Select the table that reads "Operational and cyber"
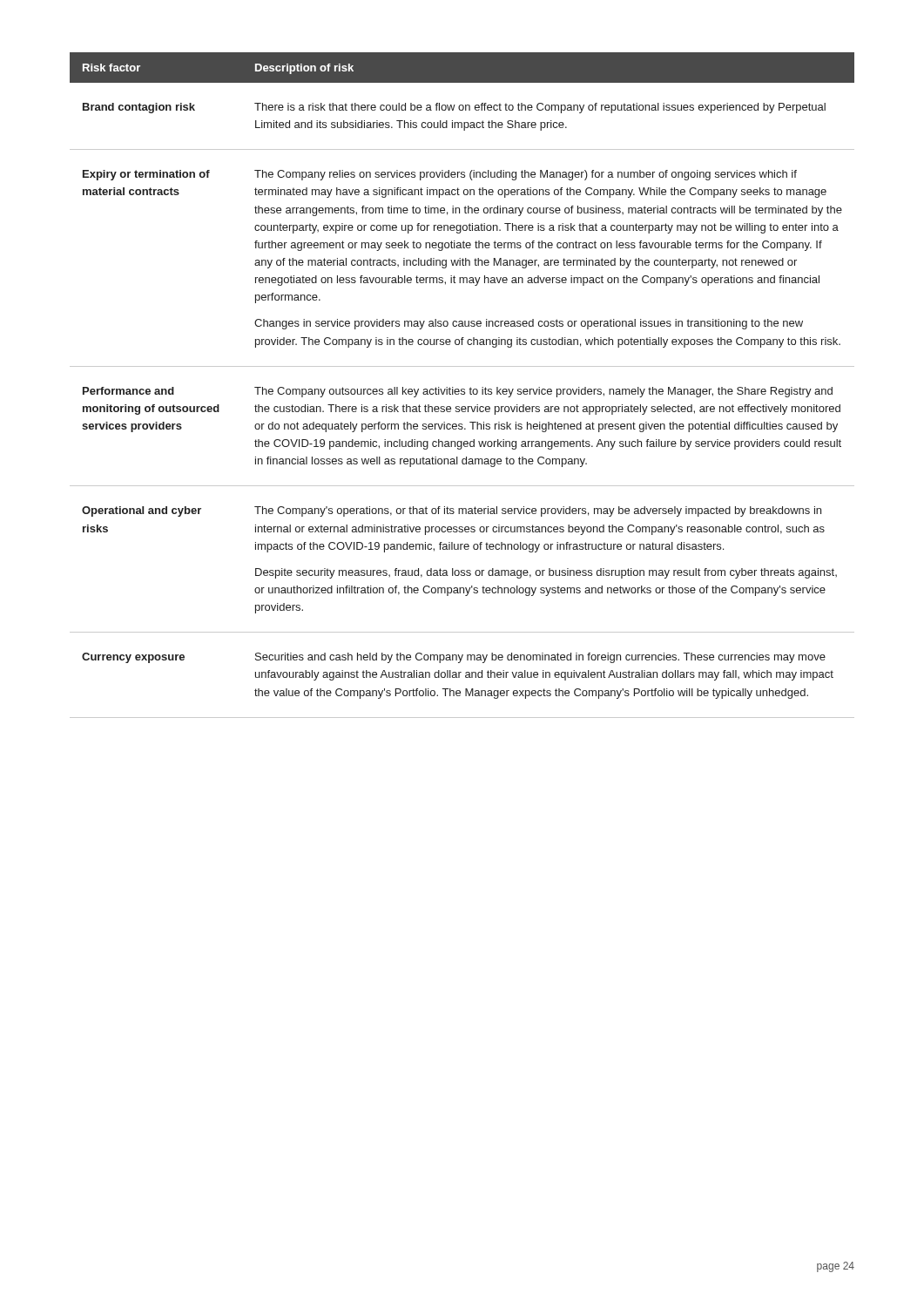This screenshot has height=1307, width=924. (x=462, y=385)
